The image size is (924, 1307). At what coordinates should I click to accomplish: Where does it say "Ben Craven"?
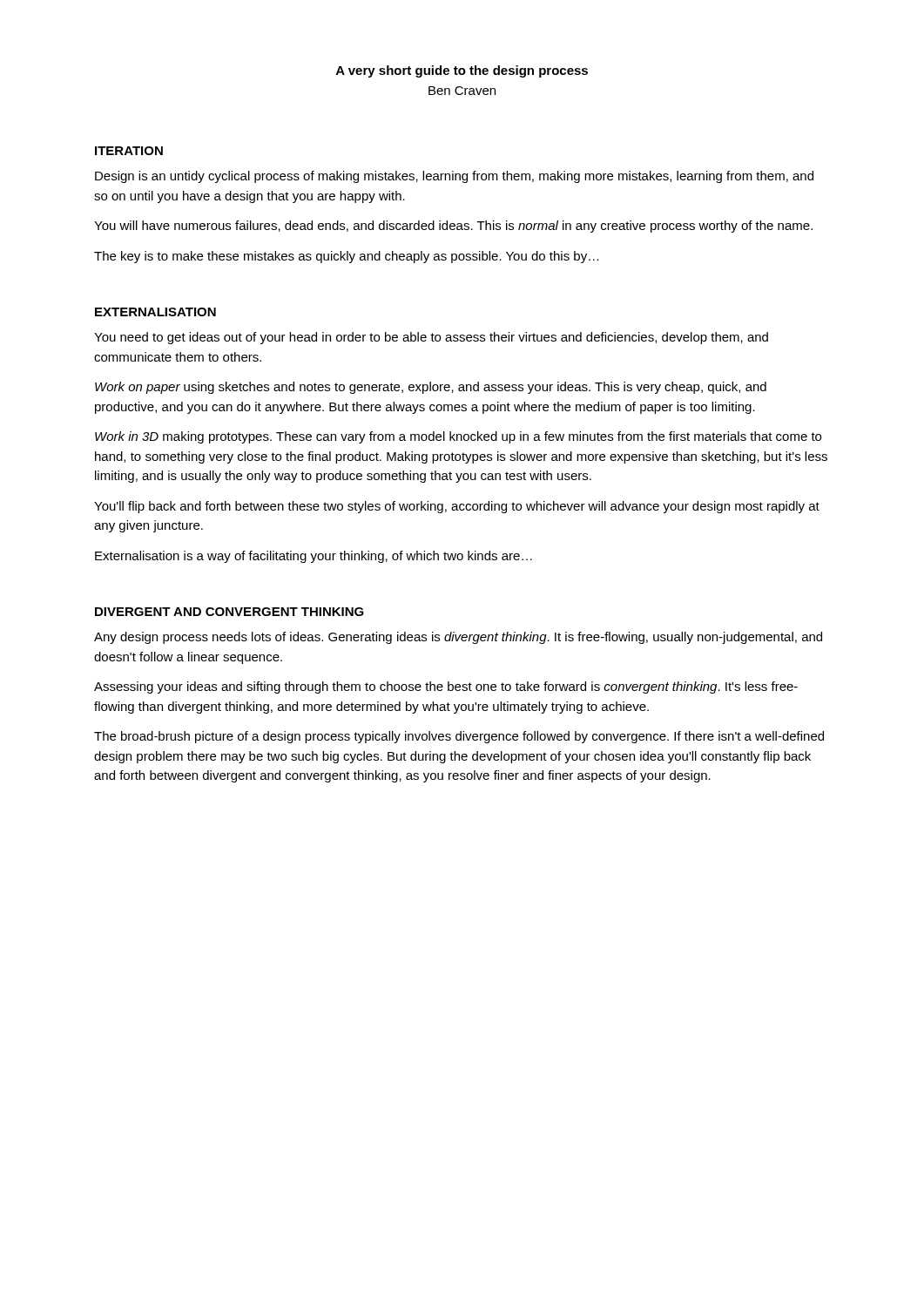(x=462, y=90)
